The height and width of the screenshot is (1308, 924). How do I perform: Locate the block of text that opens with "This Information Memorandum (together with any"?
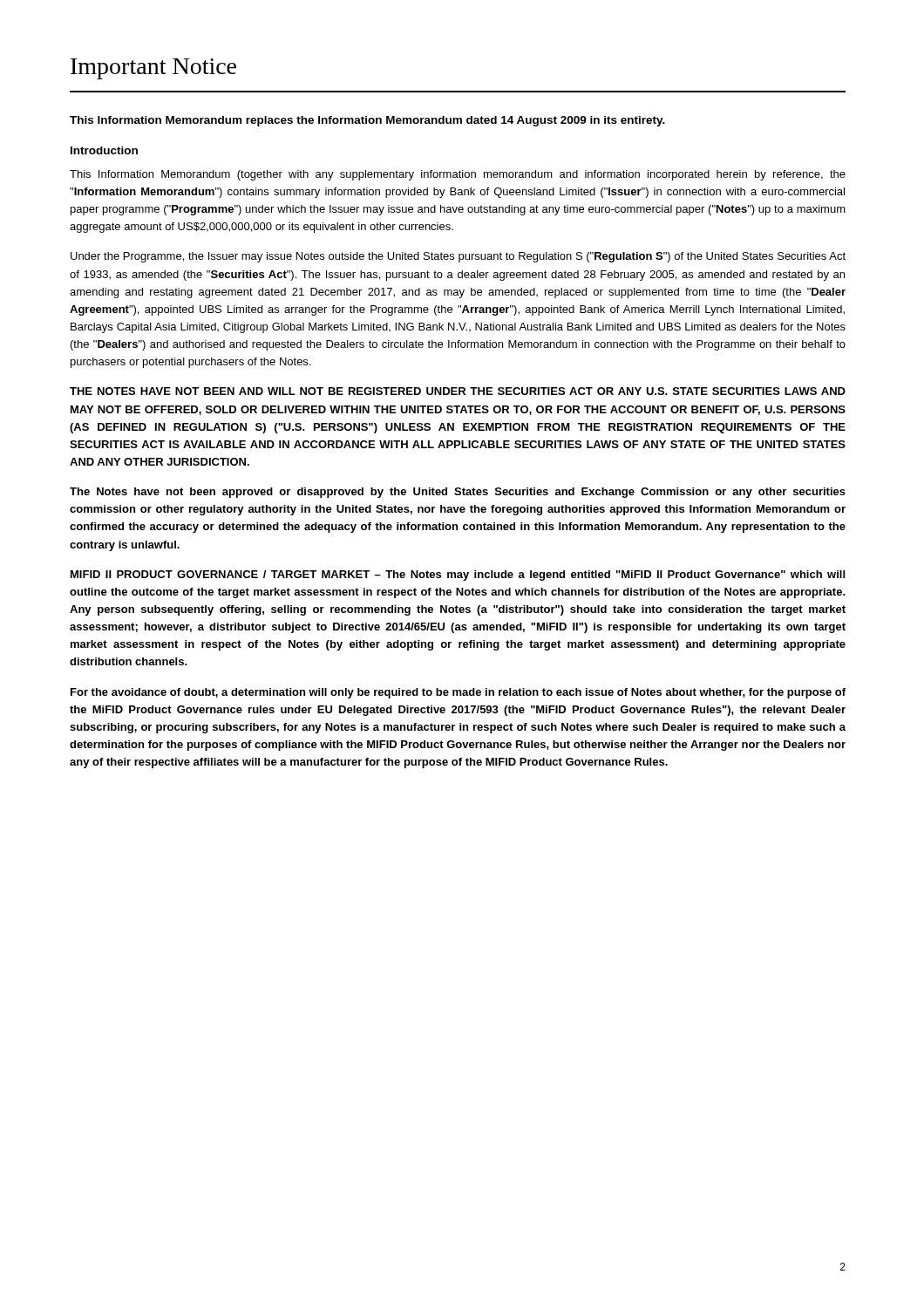click(x=458, y=200)
